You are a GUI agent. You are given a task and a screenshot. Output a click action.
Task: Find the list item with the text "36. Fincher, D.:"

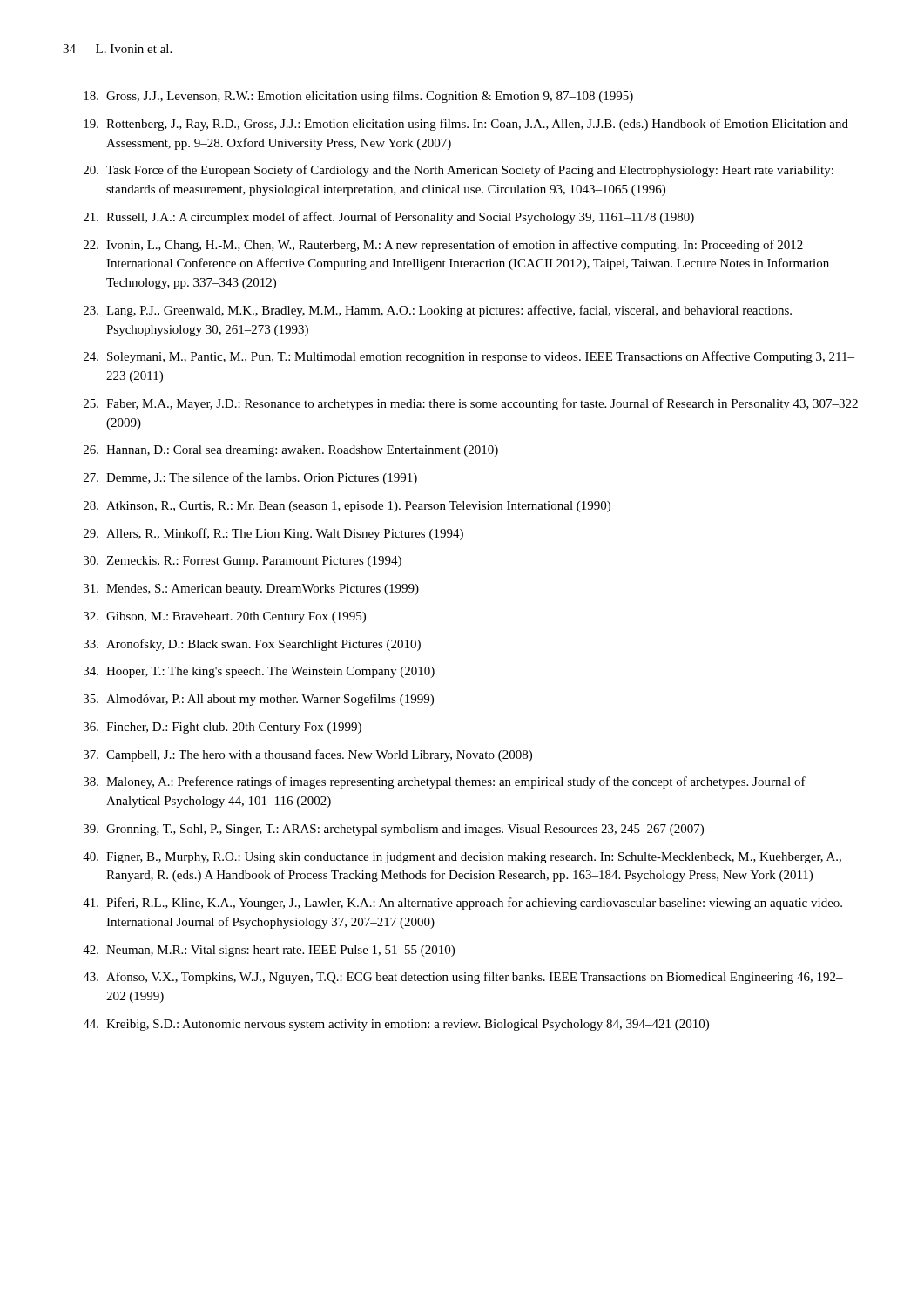click(x=223, y=728)
